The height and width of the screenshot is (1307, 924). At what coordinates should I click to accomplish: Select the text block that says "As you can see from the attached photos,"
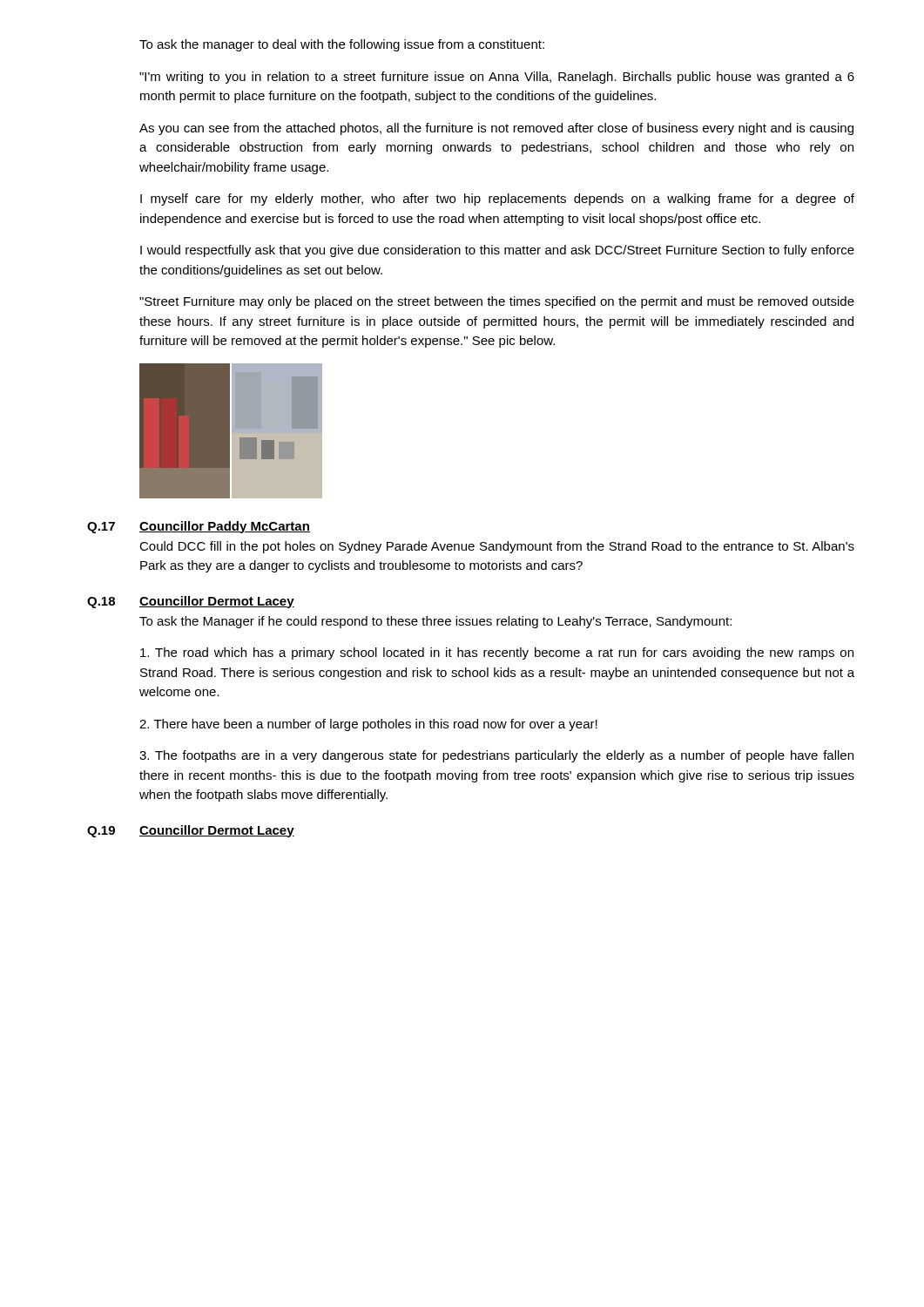point(497,147)
